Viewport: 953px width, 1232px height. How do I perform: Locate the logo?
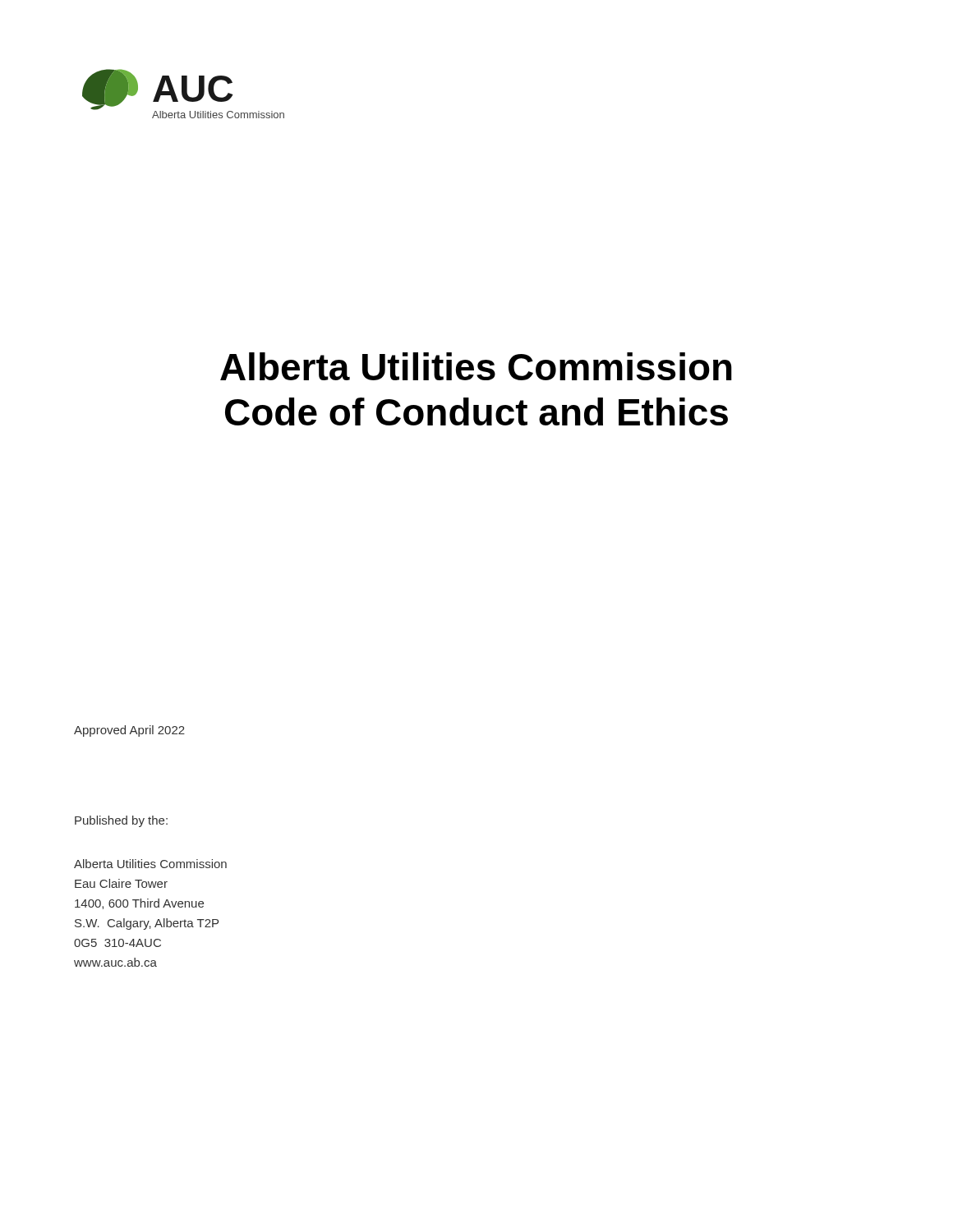(181, 96)
